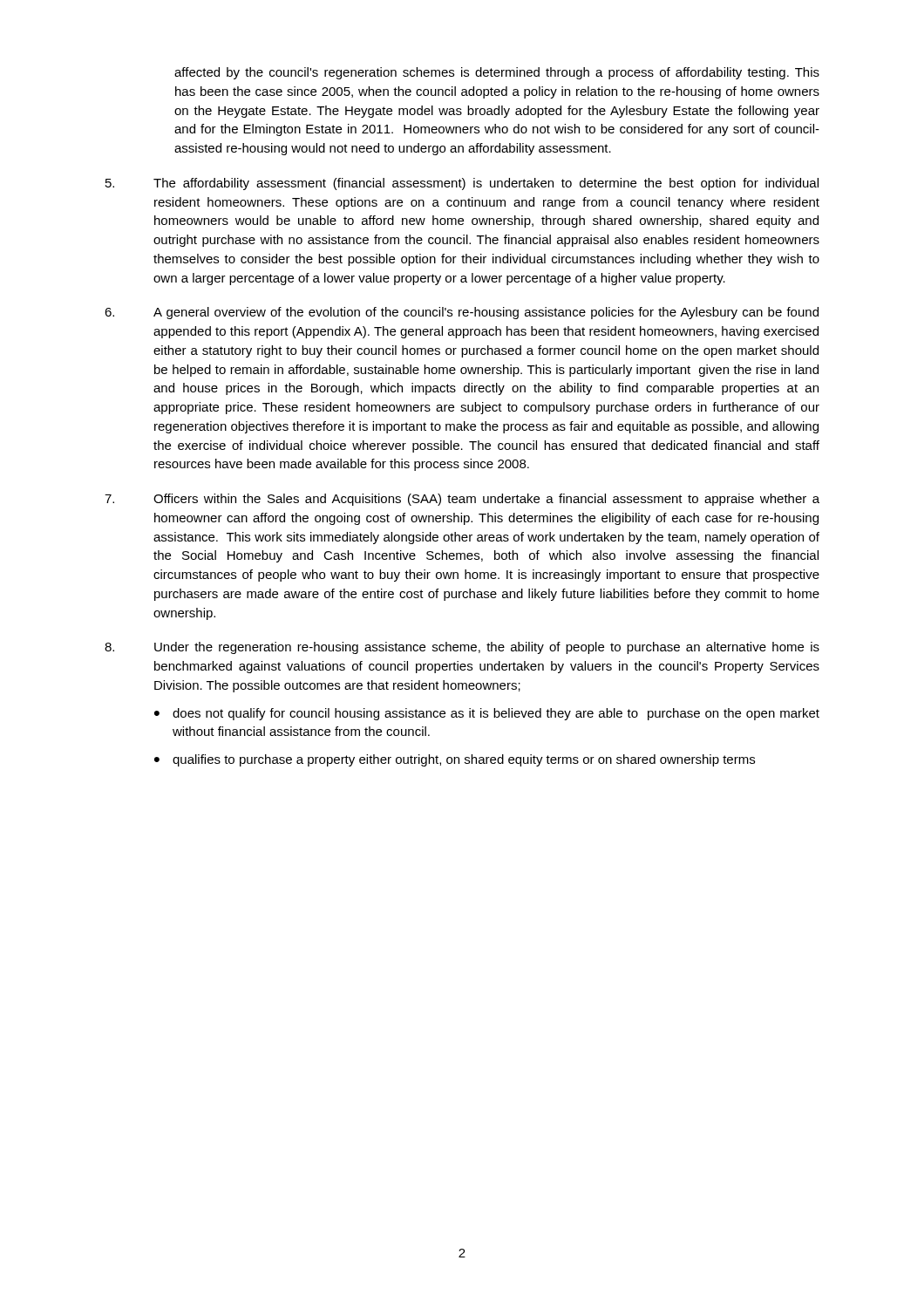Click the passage that begins "• qualifies to purchase"
The image size is (924, 1308).
[486, 761]
